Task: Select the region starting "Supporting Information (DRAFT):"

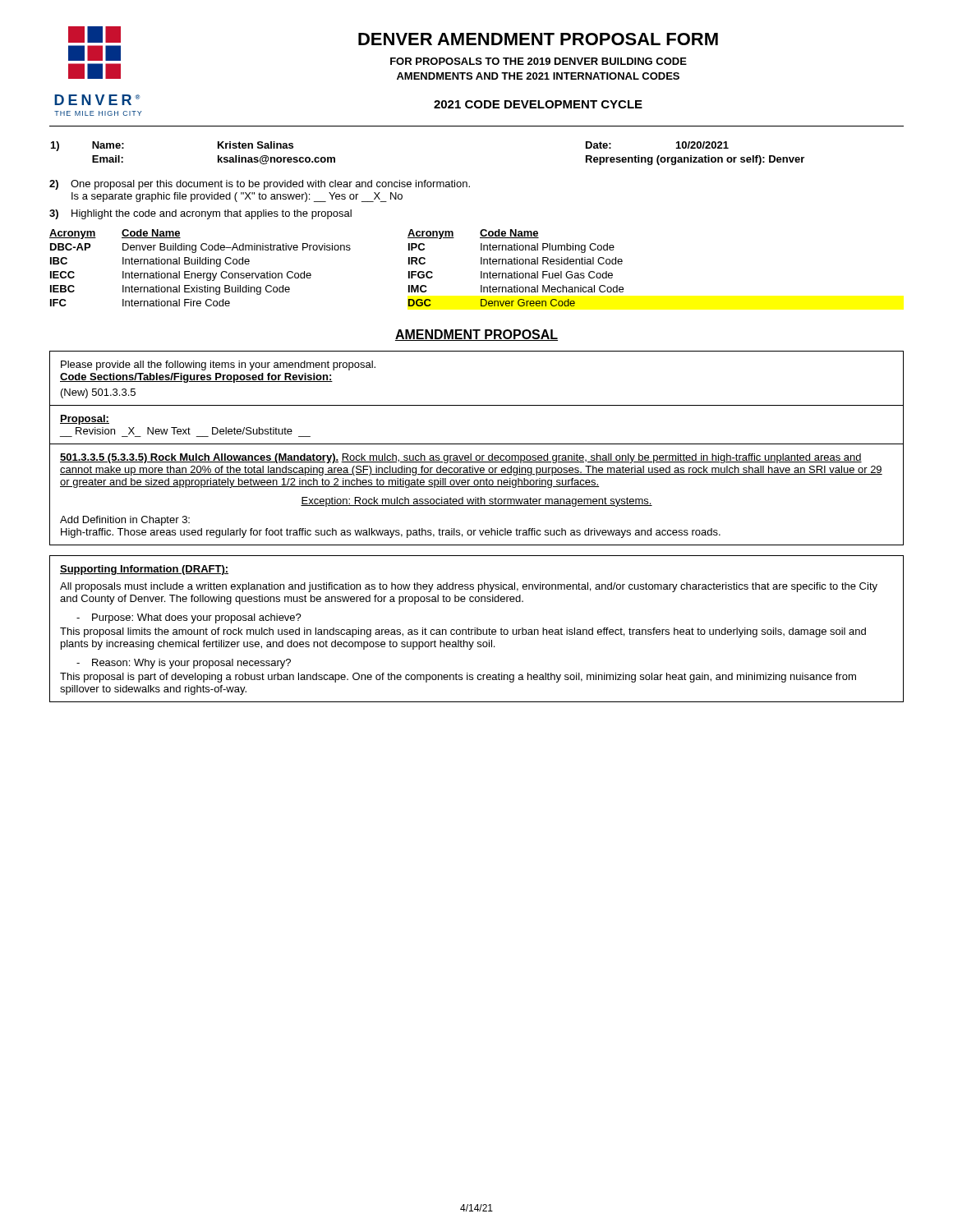Action: 144,569
